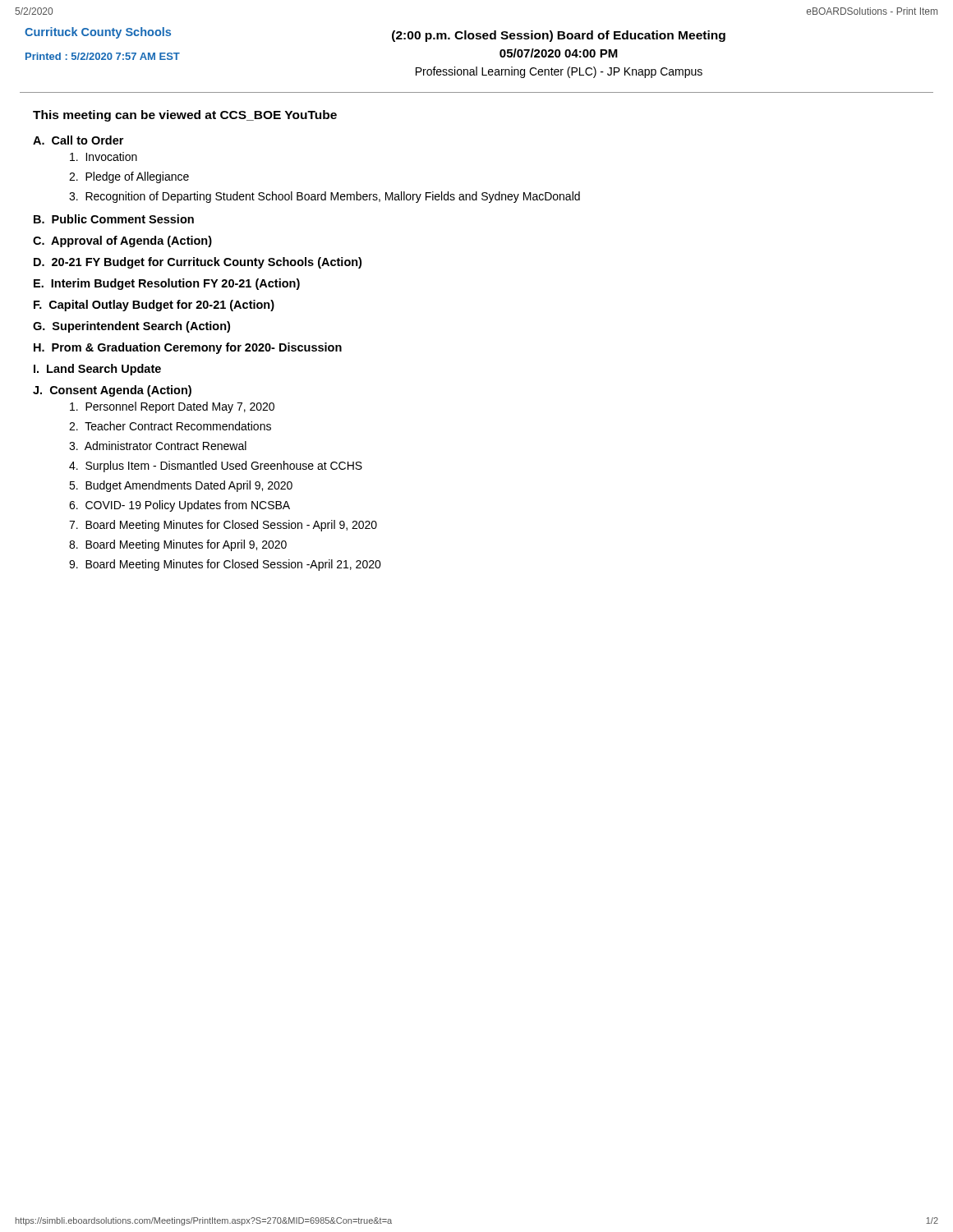Locate the text starting "J. Consent Agenda (Action)"
Viewport: 953px width, 1232px height.
[112, 390]
